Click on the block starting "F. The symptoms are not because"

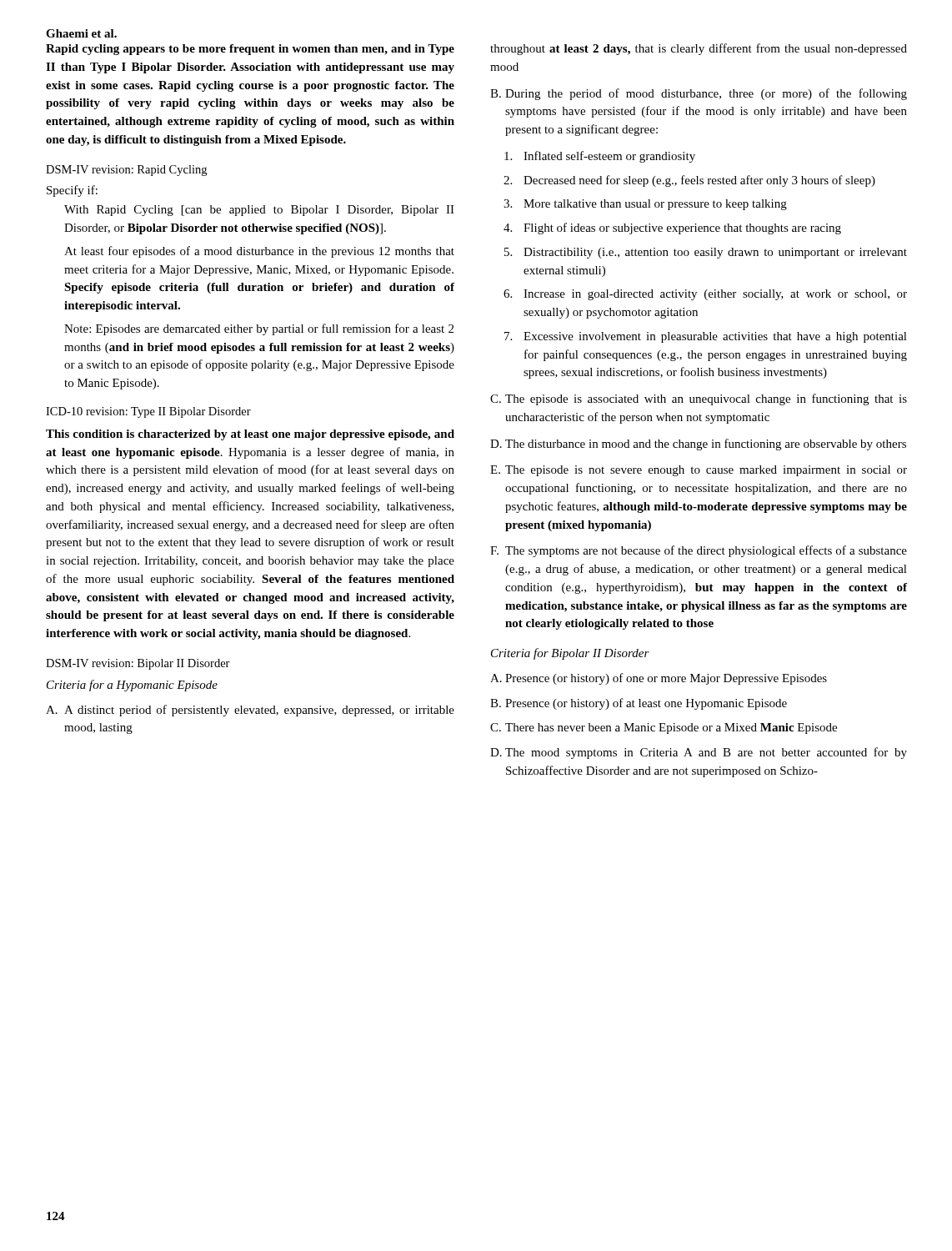(699, 588)
